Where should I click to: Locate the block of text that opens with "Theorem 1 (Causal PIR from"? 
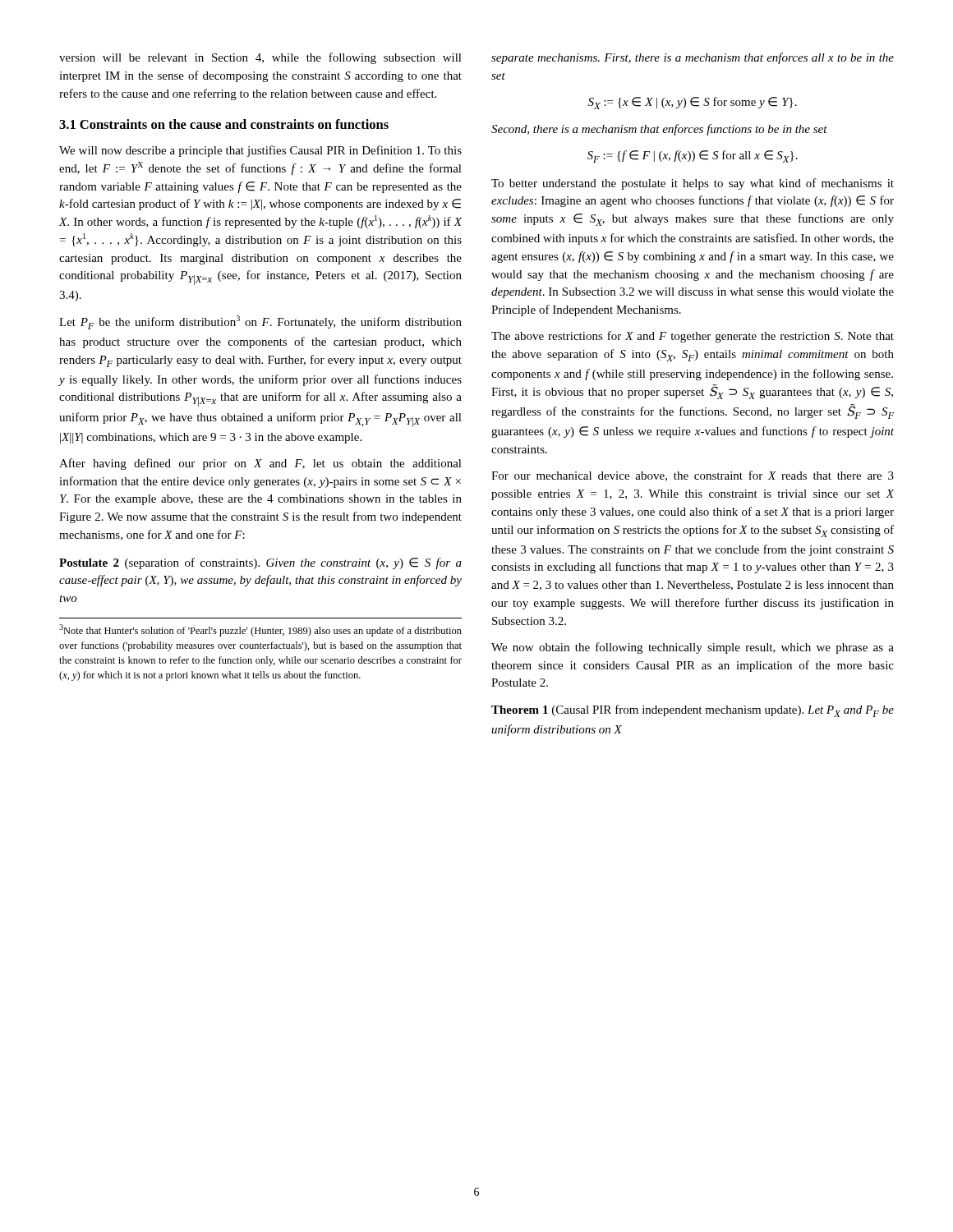[x=693, y=720]
